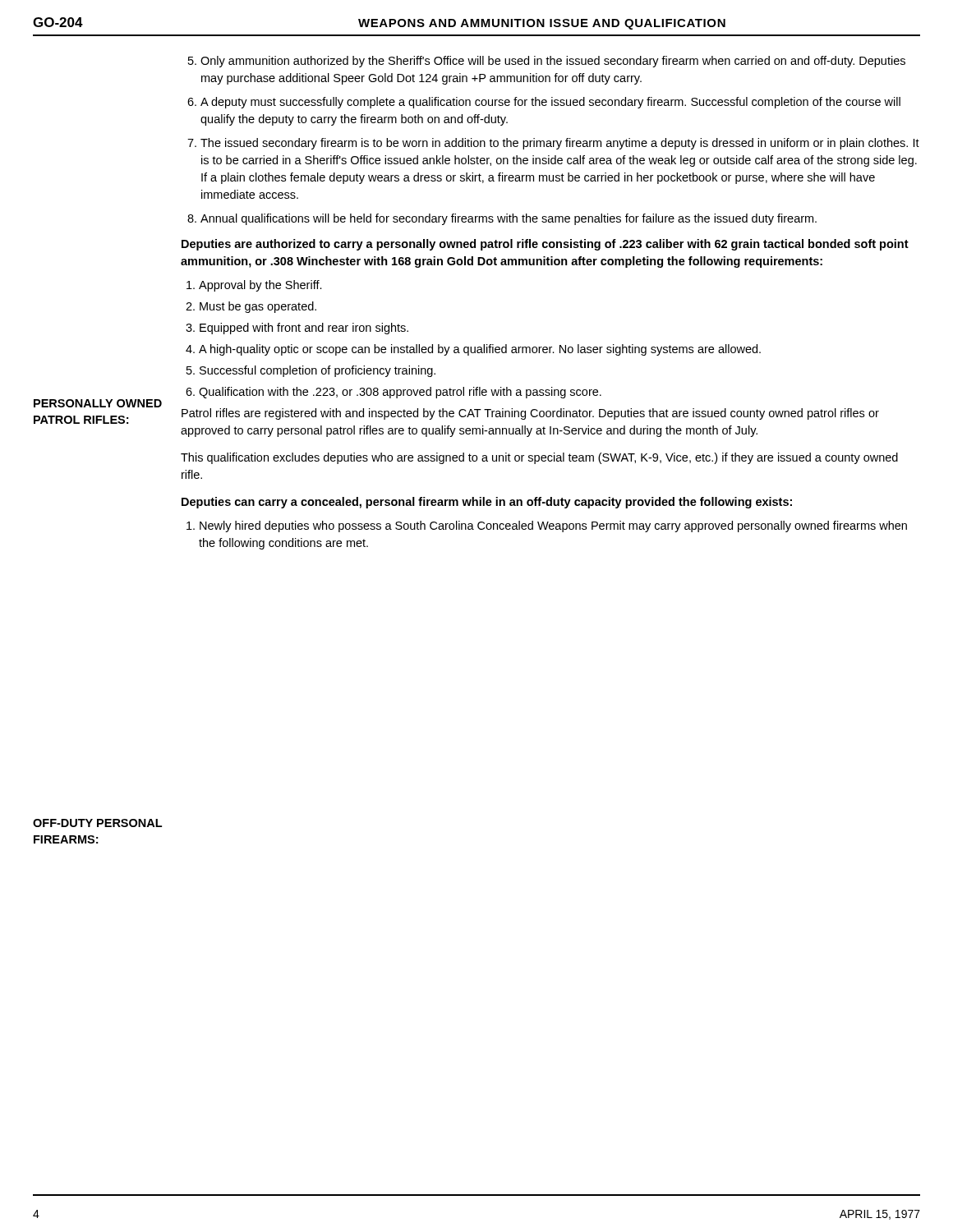
Task: Locate the element starting "Annual qualifications will be"
Action: (509, 219)
